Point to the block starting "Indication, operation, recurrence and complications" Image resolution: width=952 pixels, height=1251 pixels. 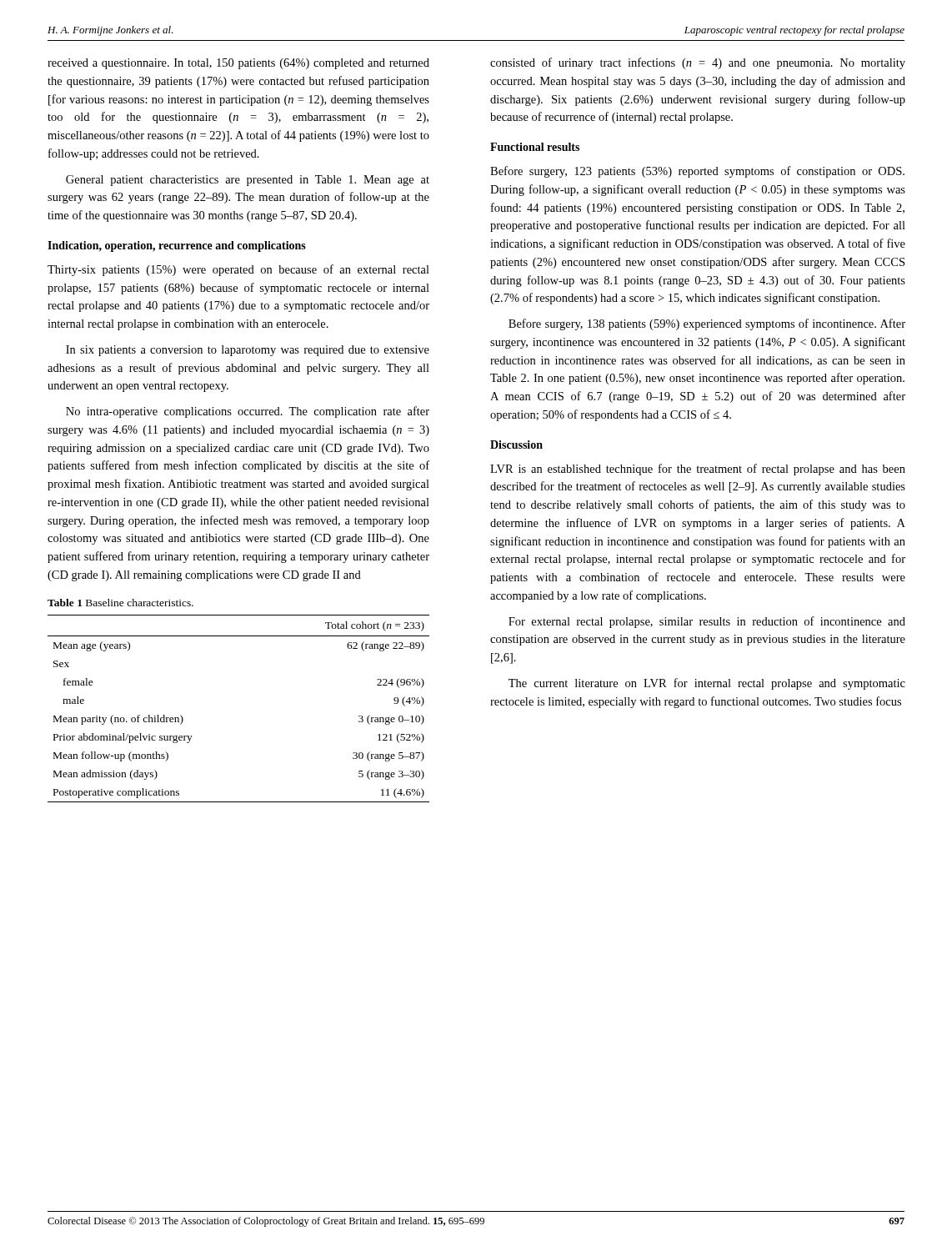coord(238,245)
